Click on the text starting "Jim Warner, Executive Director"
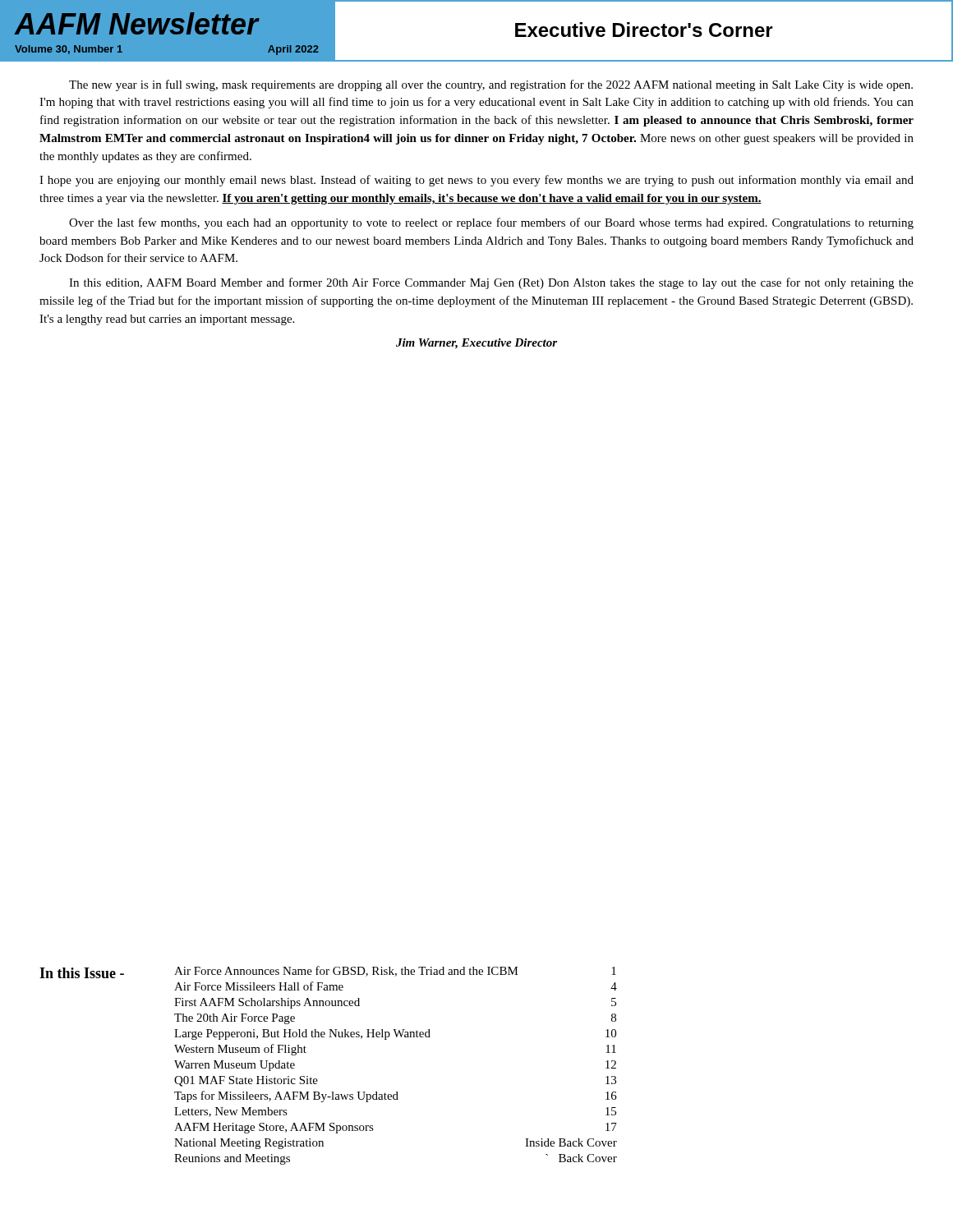The height and width of the screenshot is (1232, 953). click(x=476, y=343)
